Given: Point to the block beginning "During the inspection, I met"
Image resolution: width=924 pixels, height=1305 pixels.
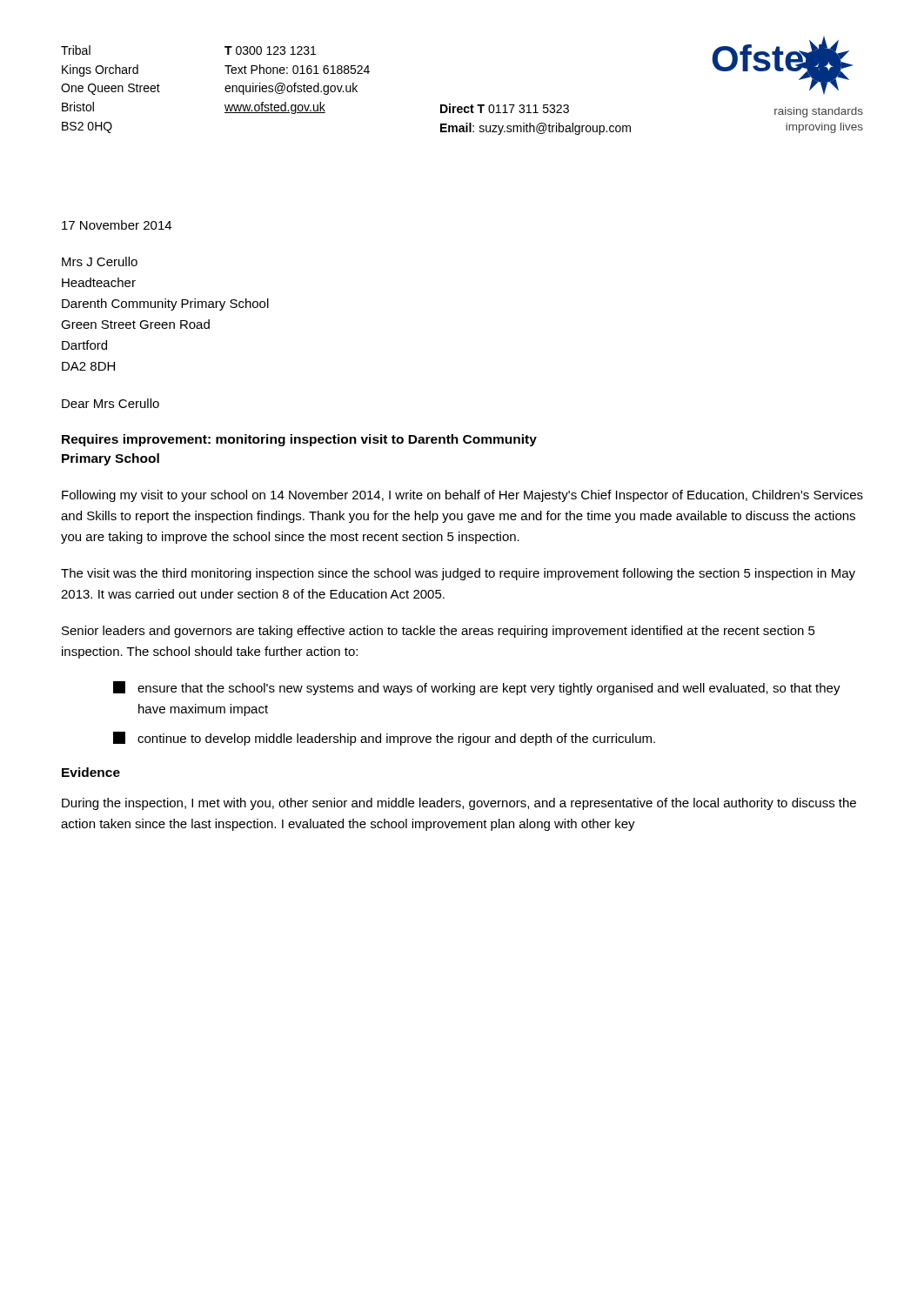Looking at the screenshot, I should point(459,813).
